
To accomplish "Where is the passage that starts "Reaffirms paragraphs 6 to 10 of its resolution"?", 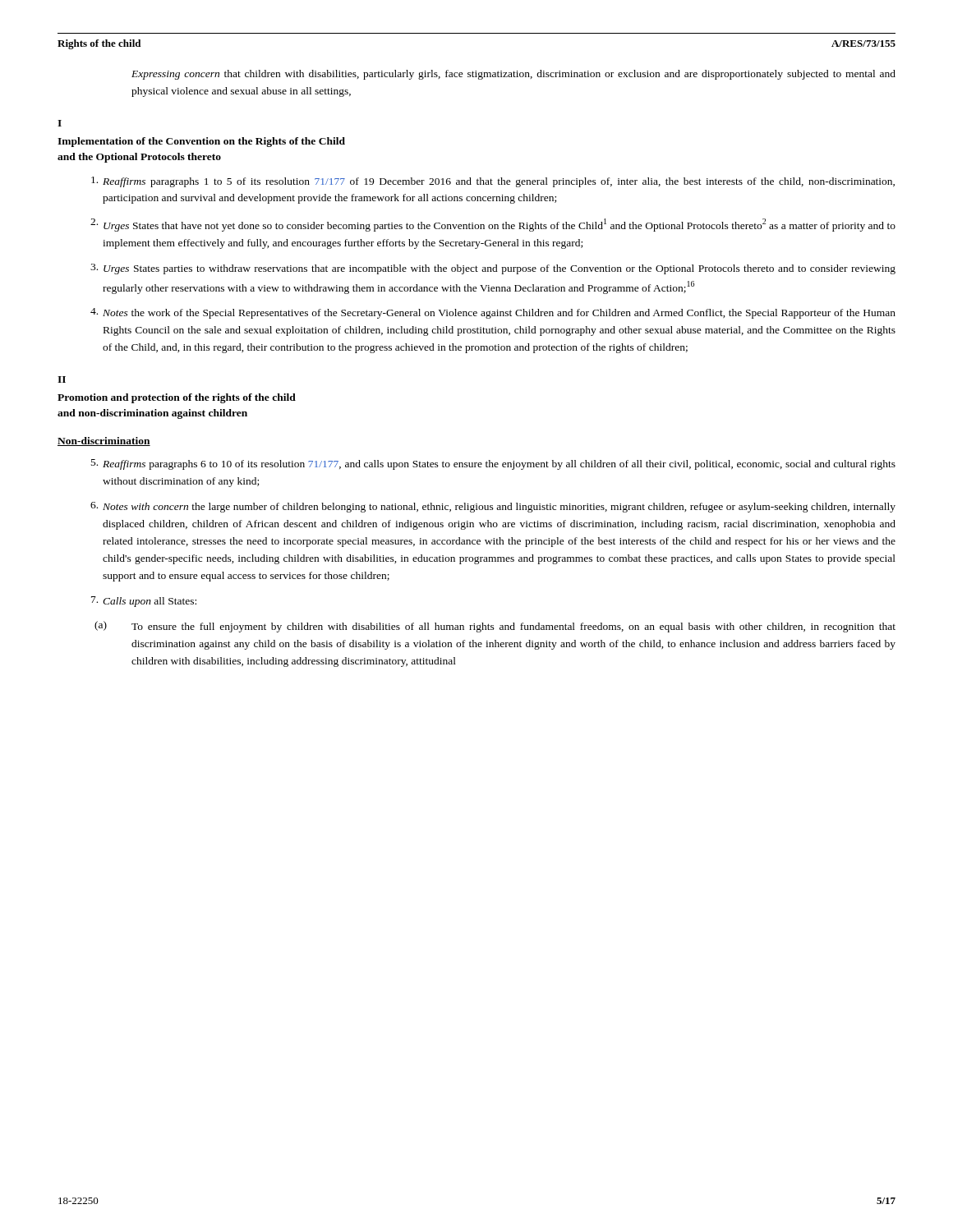I will (499, 473).
